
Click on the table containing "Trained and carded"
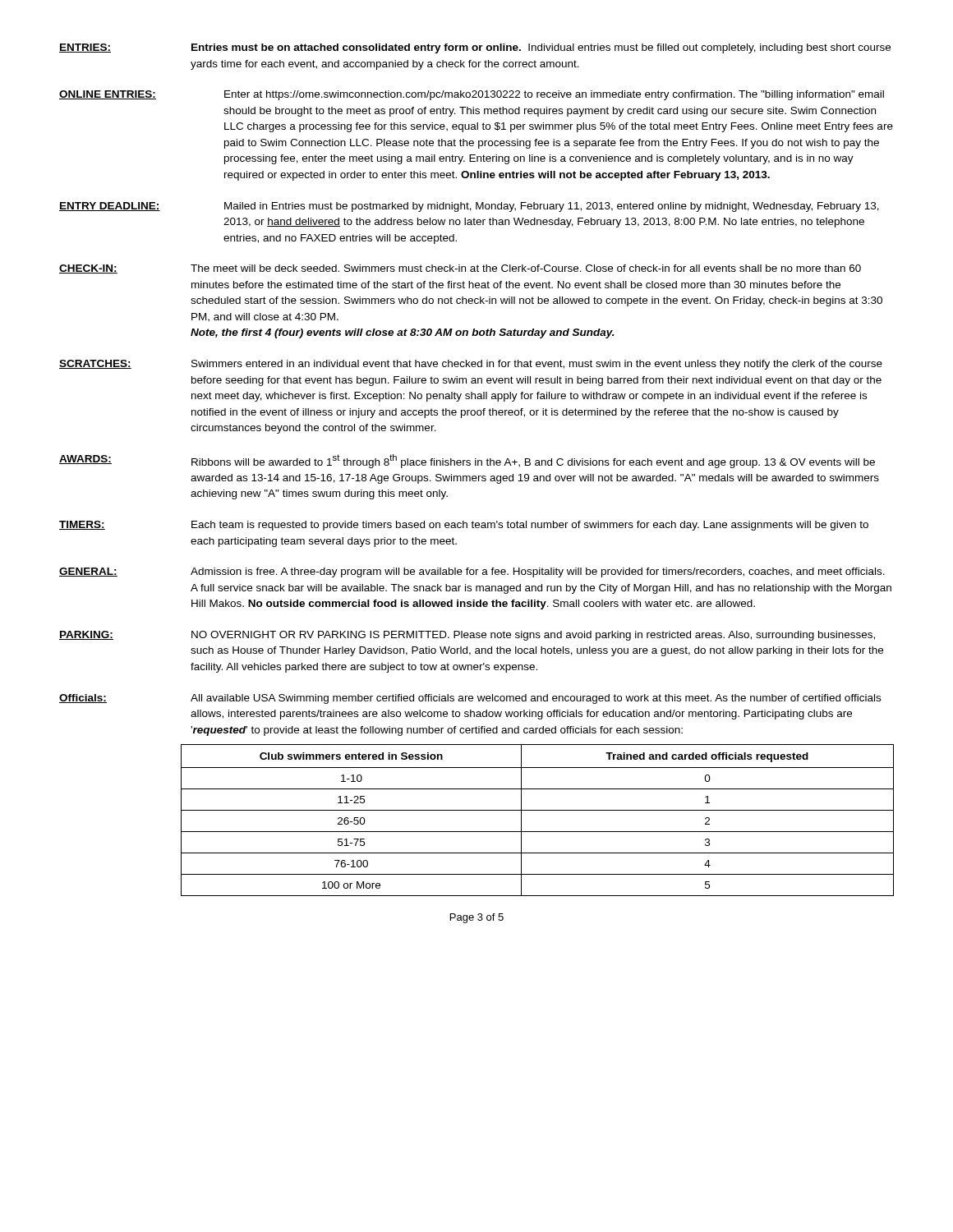537,820
